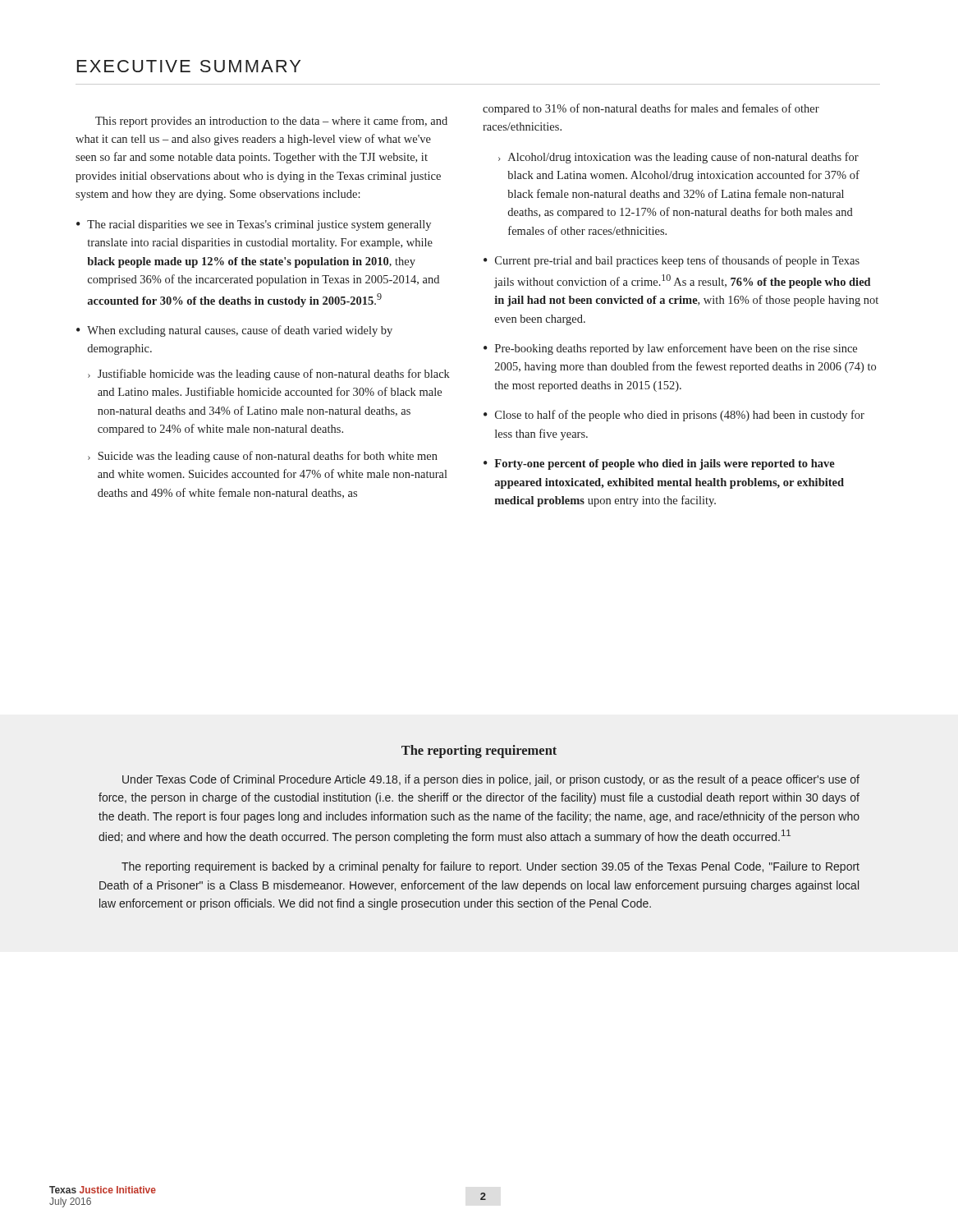Select the text starting "• When excluding natural causes, cause of"
Screen dimensions: 1232x958
pos(264,416)
